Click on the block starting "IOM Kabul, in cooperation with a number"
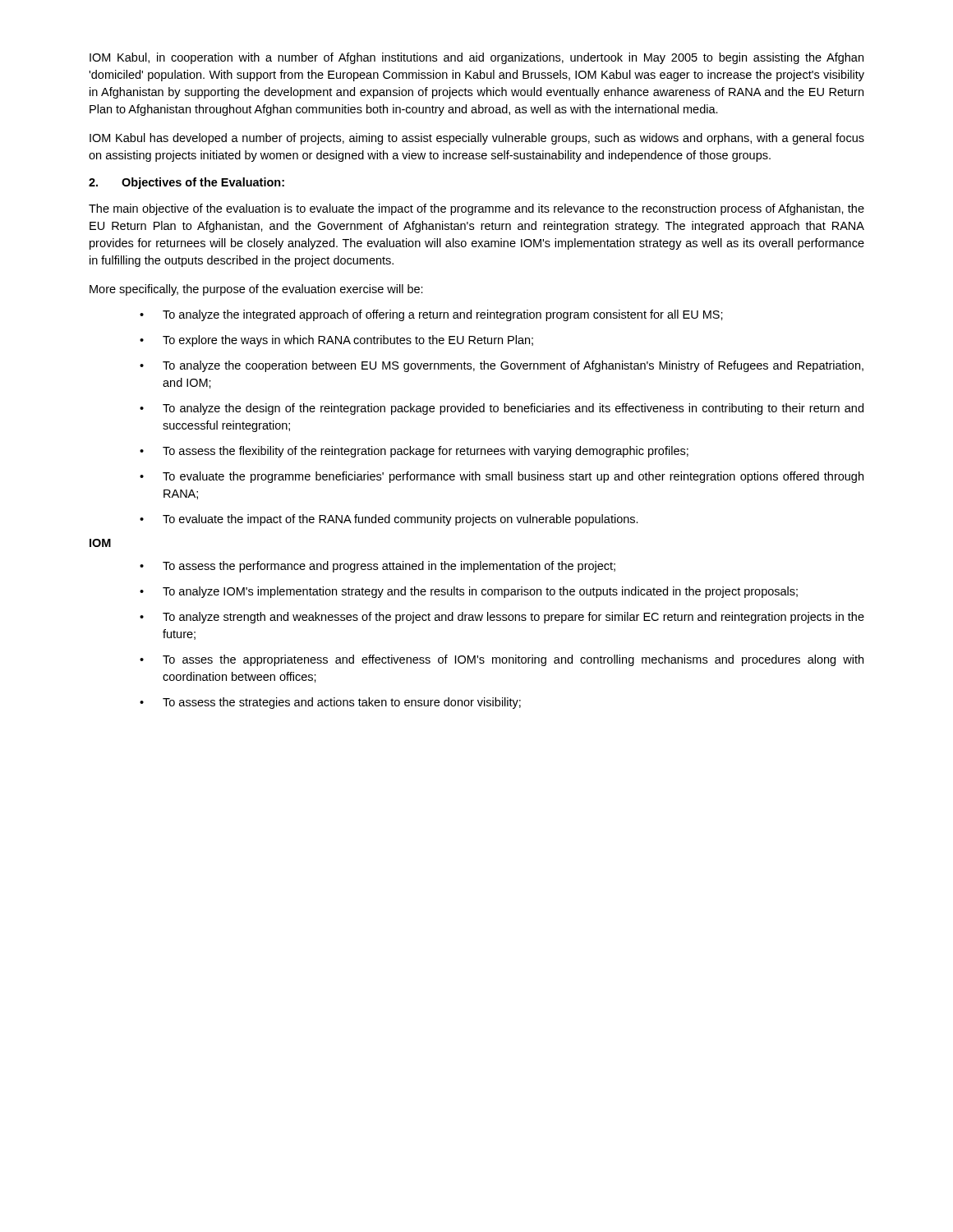The width and height of the screenshot is (953, 1232). (x=476, y=83)
